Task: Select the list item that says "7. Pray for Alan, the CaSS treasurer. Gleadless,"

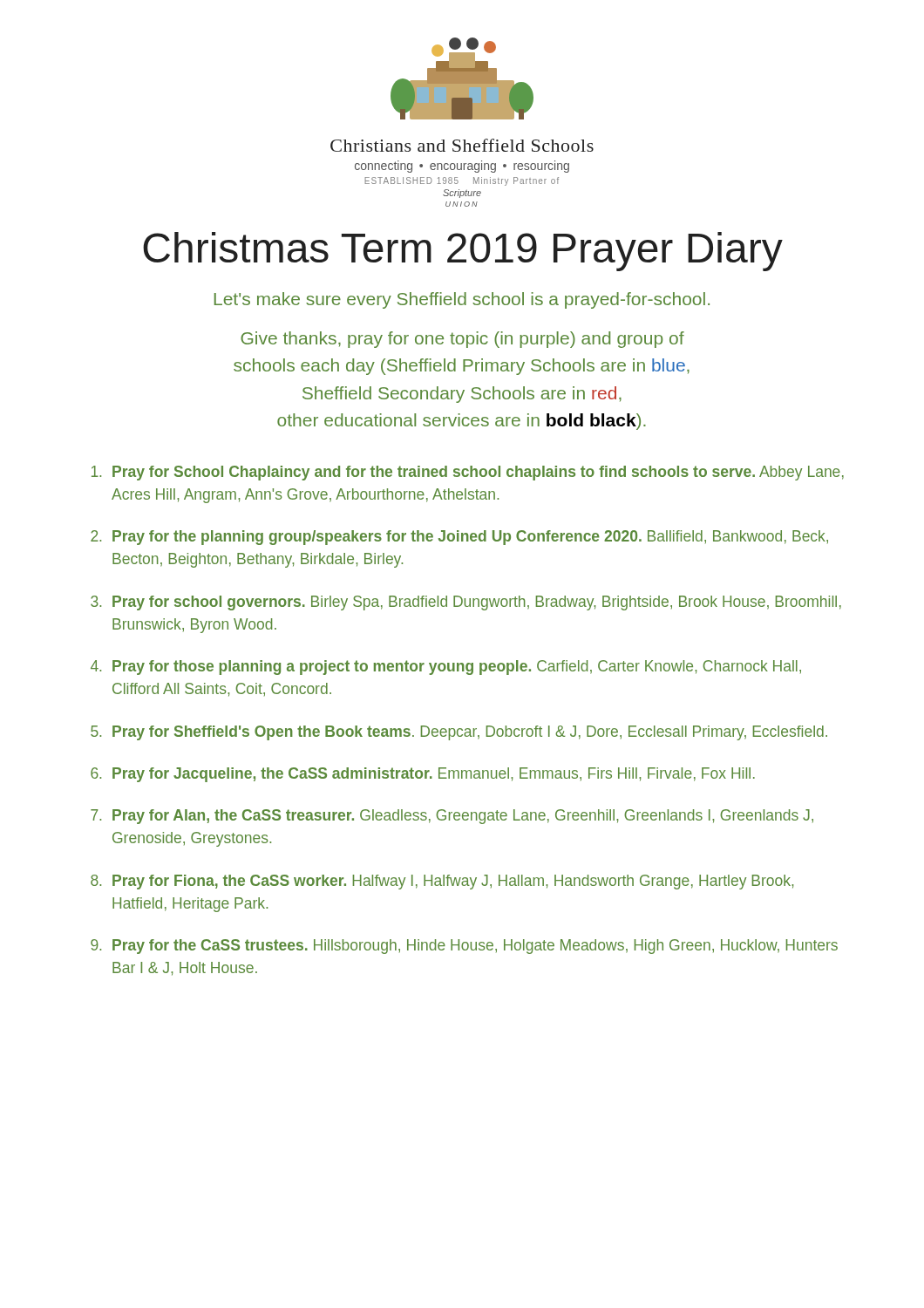Action: 462,827
